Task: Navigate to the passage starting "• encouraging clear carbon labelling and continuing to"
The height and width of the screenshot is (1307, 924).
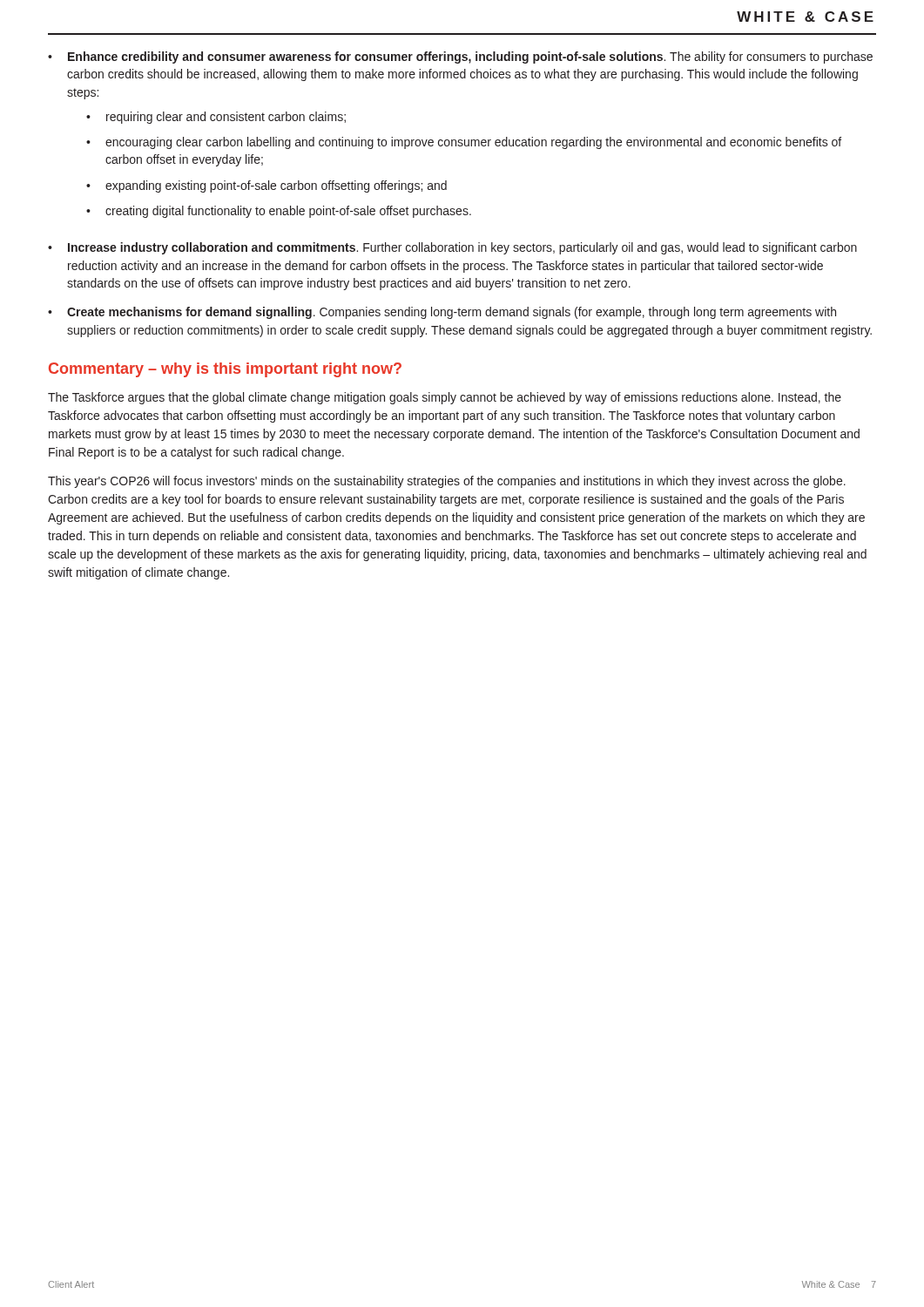Action: pyautogui.click(x=481, y=151)
